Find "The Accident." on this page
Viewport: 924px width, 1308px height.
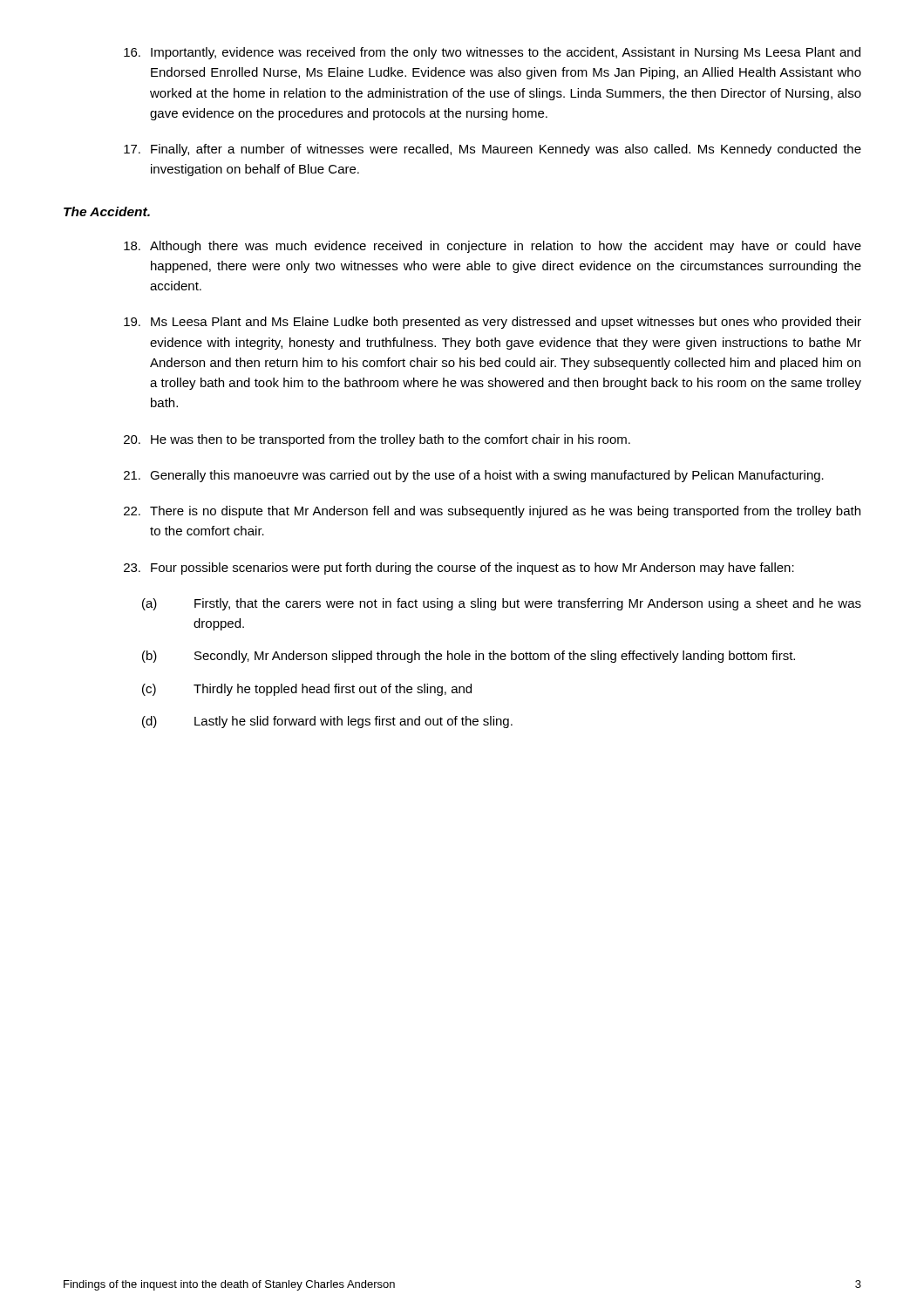point(107,211)
